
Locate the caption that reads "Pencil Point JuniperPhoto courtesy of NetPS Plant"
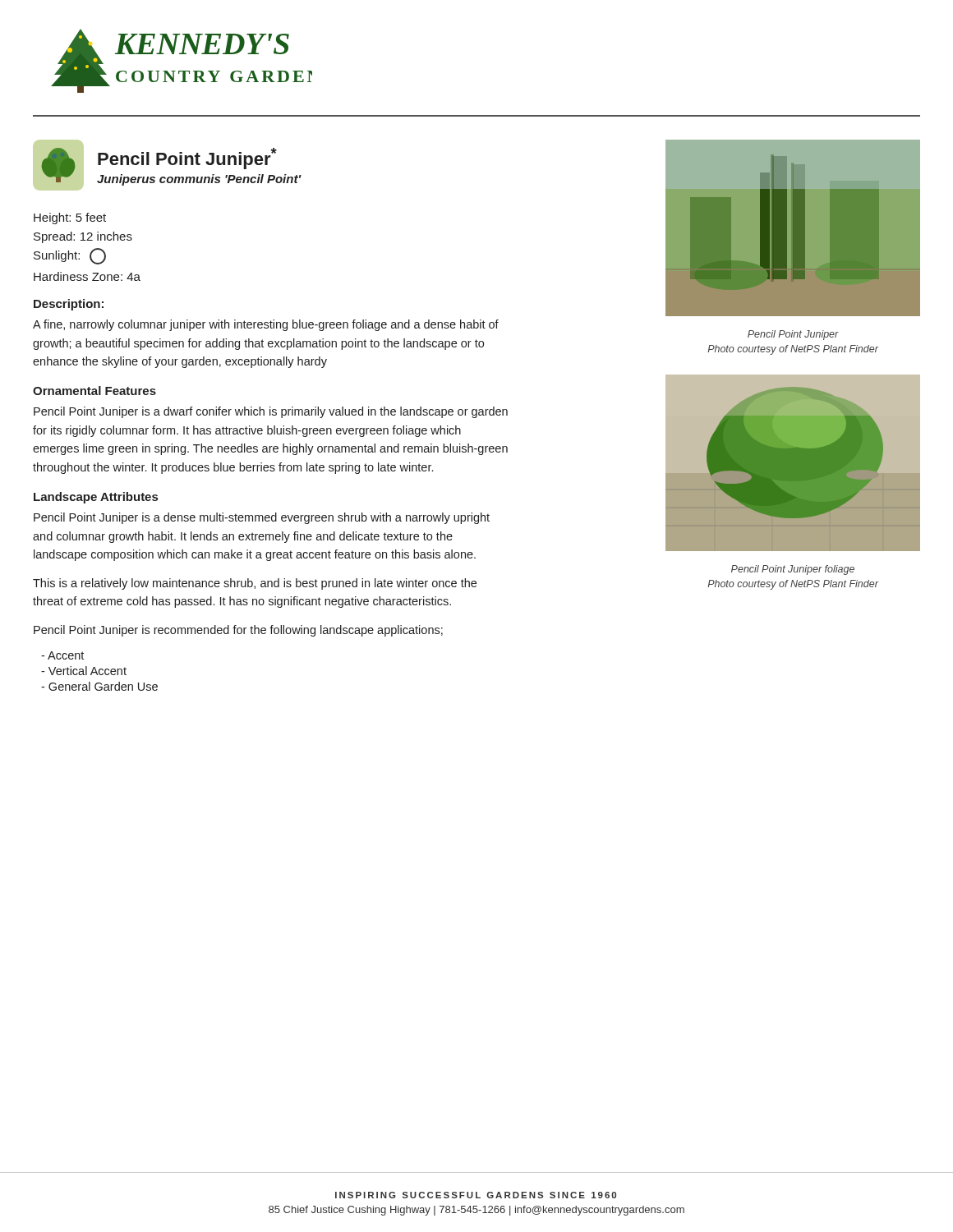793,342
